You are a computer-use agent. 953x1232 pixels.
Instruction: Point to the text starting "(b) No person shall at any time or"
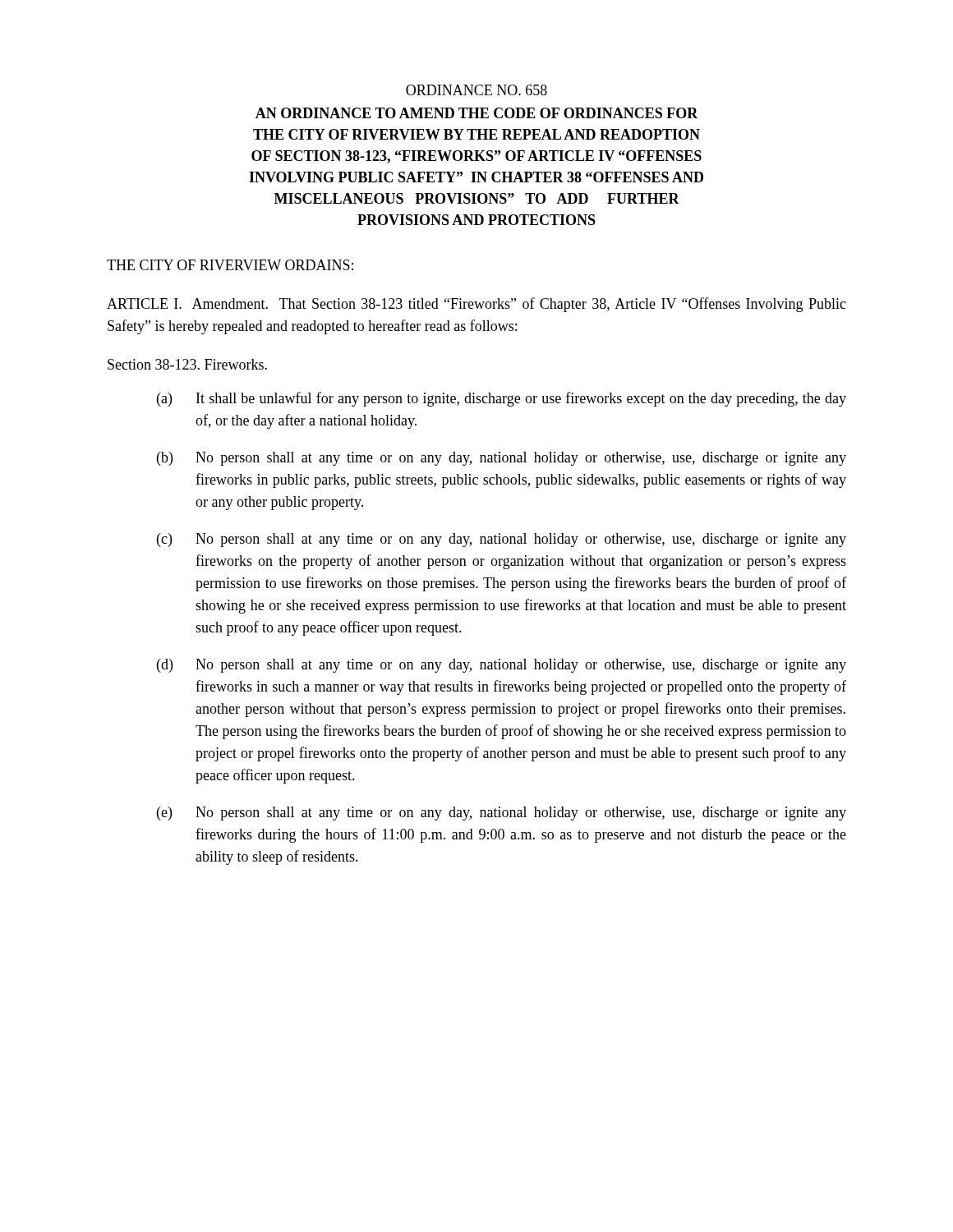click(501, 480)
